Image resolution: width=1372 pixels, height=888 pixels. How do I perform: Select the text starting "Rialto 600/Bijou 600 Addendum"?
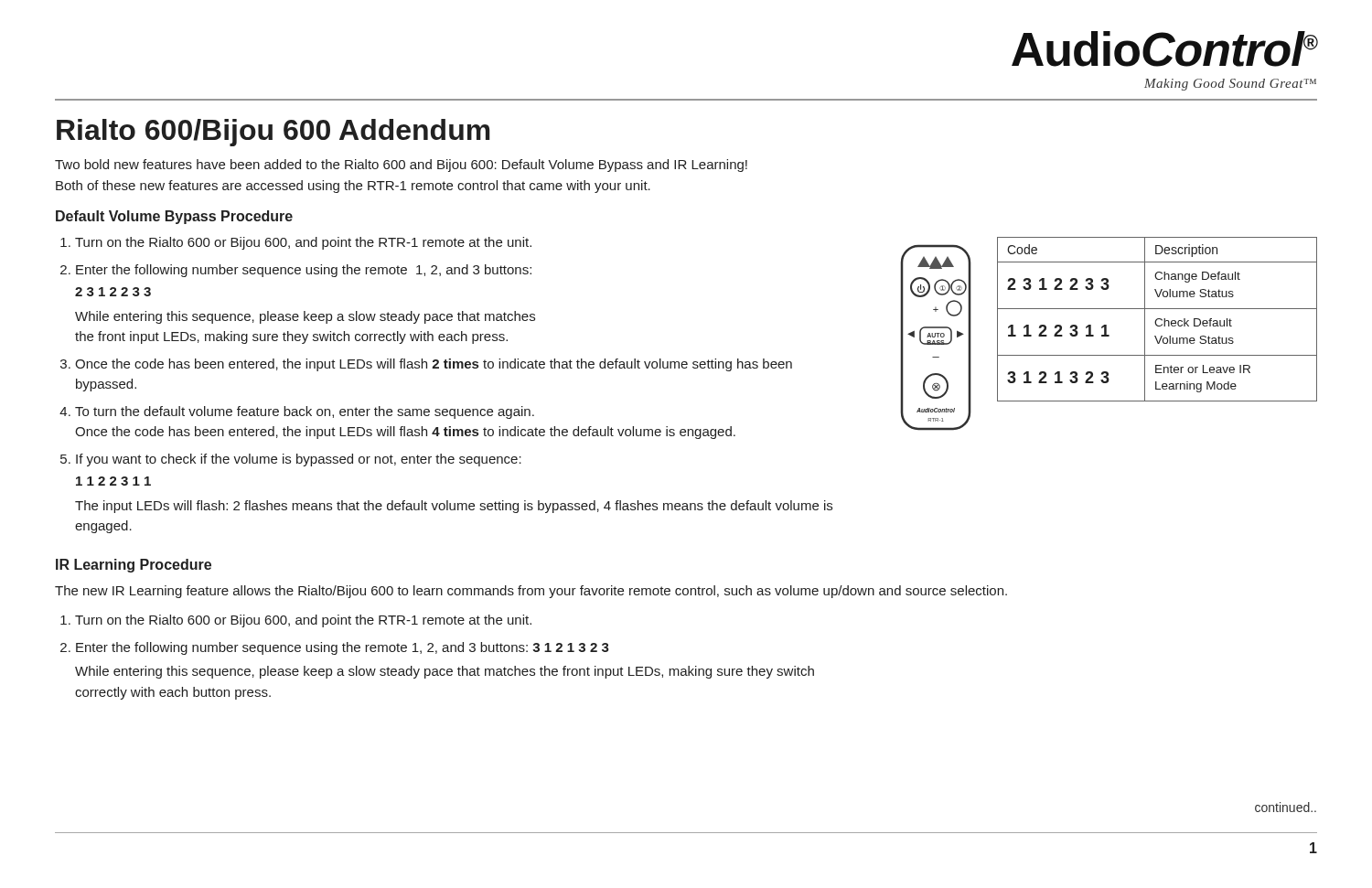click(273, 130)
